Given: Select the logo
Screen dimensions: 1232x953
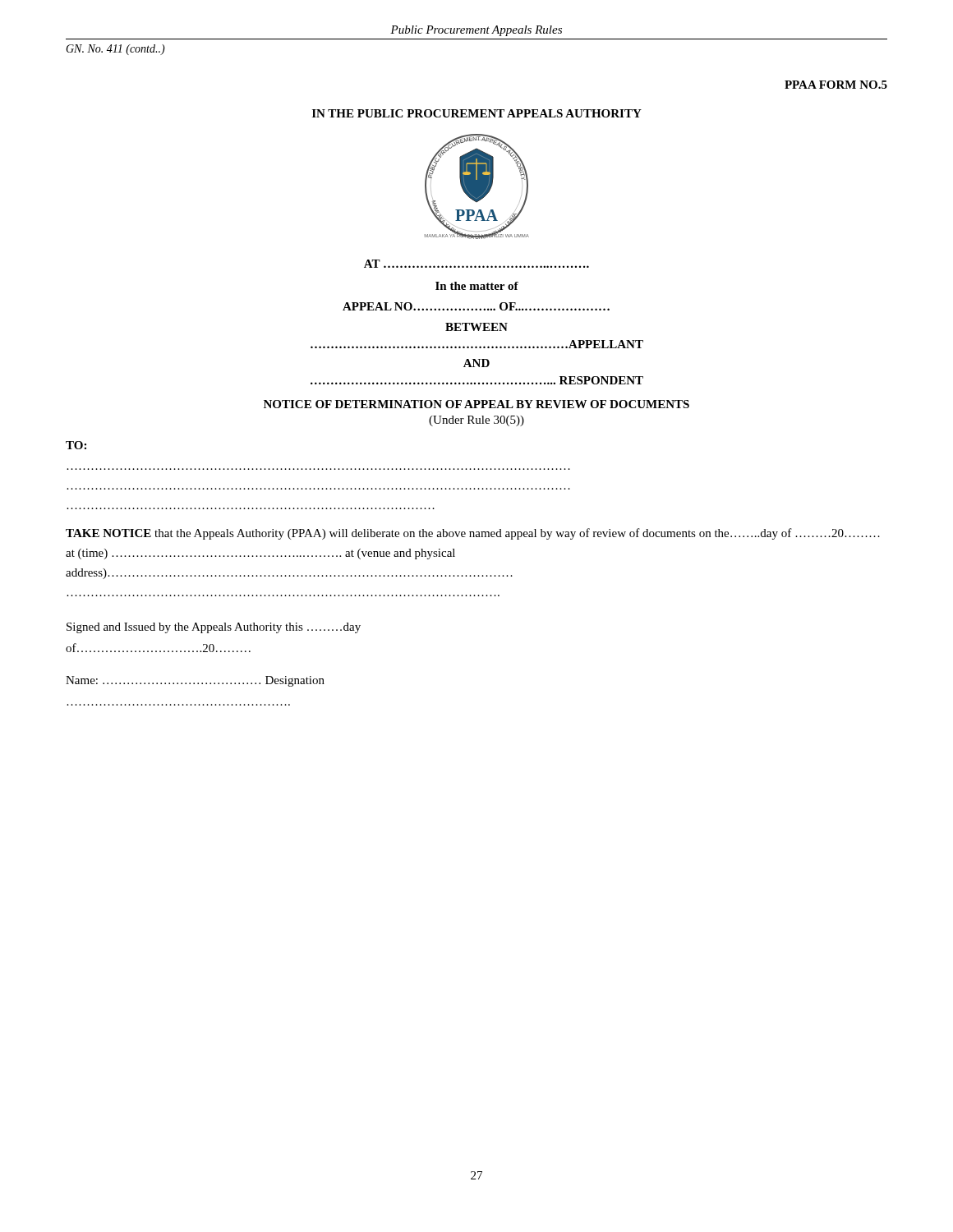Looking at the screenshot, I should (476, 191).
